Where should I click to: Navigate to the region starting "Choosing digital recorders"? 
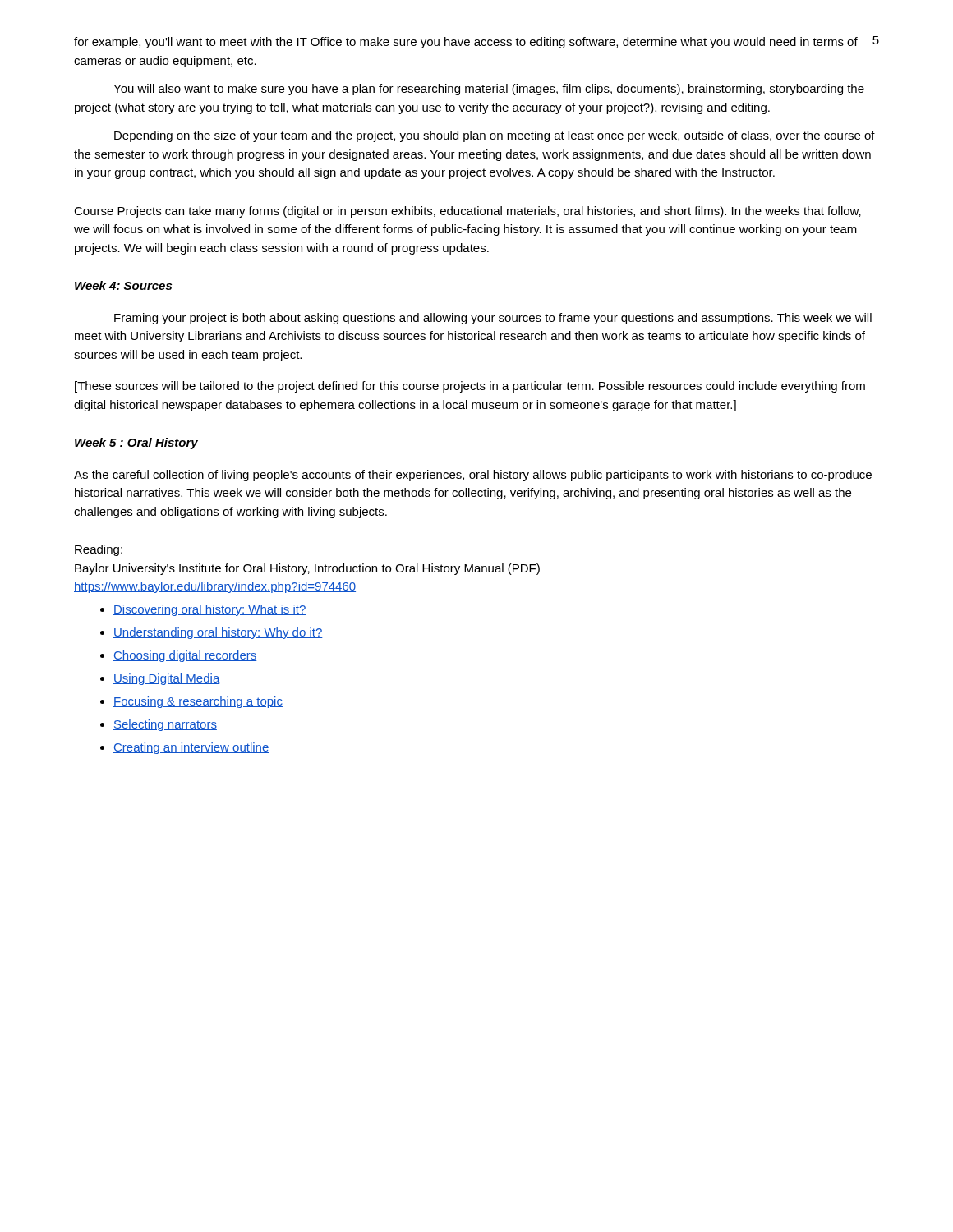pos(185,655)
